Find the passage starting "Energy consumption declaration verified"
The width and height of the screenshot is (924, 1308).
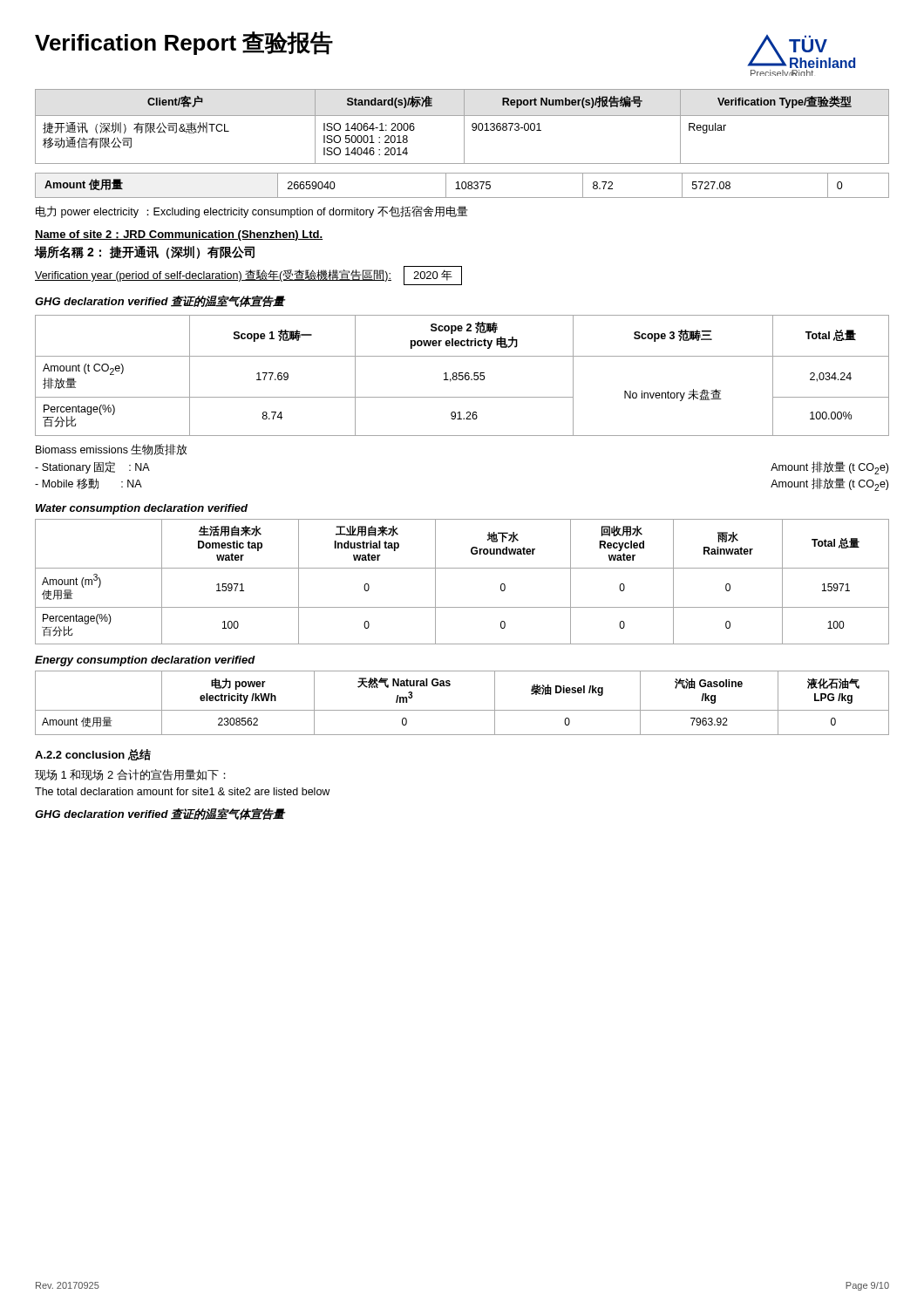145,659
